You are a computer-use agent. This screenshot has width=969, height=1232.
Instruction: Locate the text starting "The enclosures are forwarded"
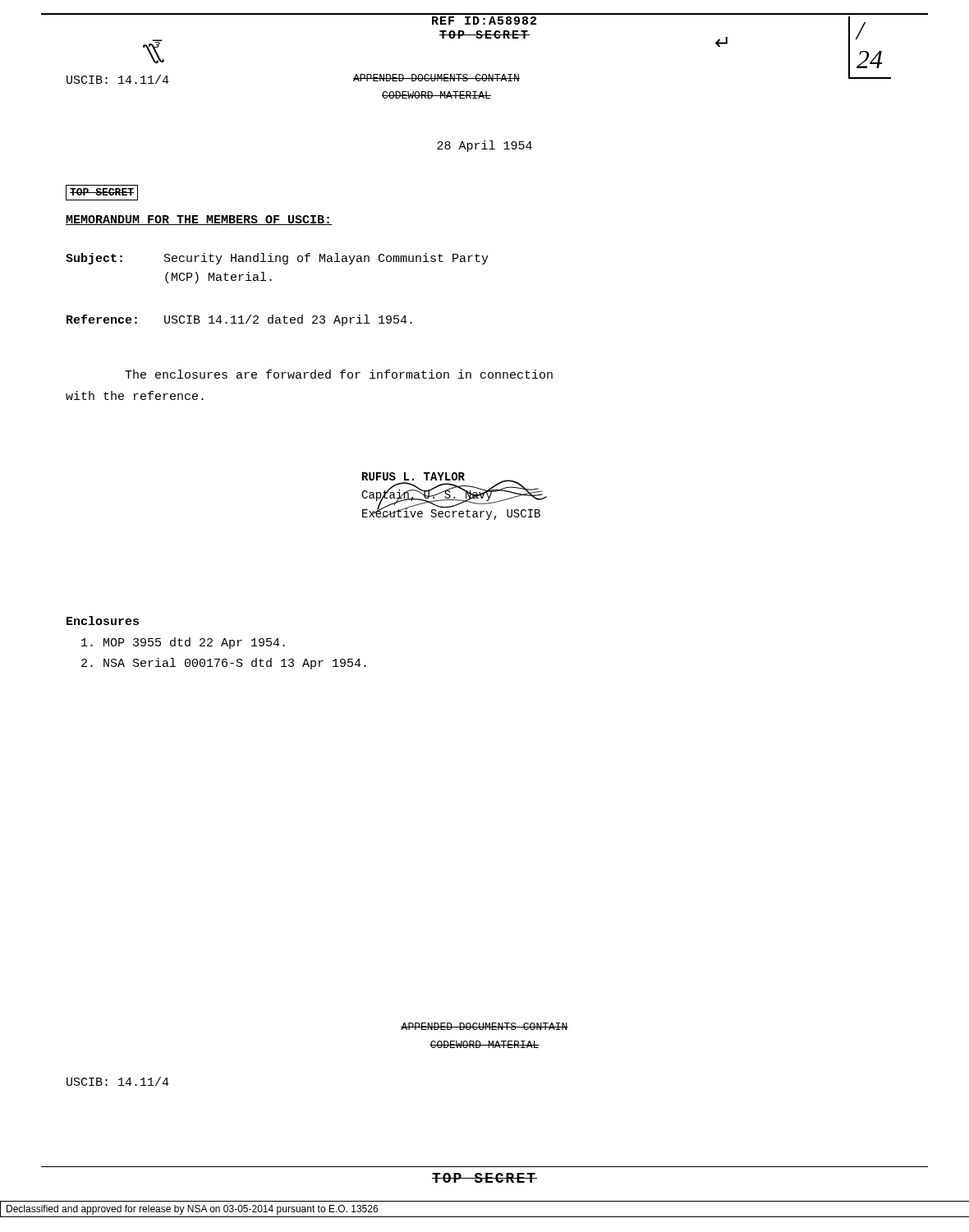coord(310,386)
